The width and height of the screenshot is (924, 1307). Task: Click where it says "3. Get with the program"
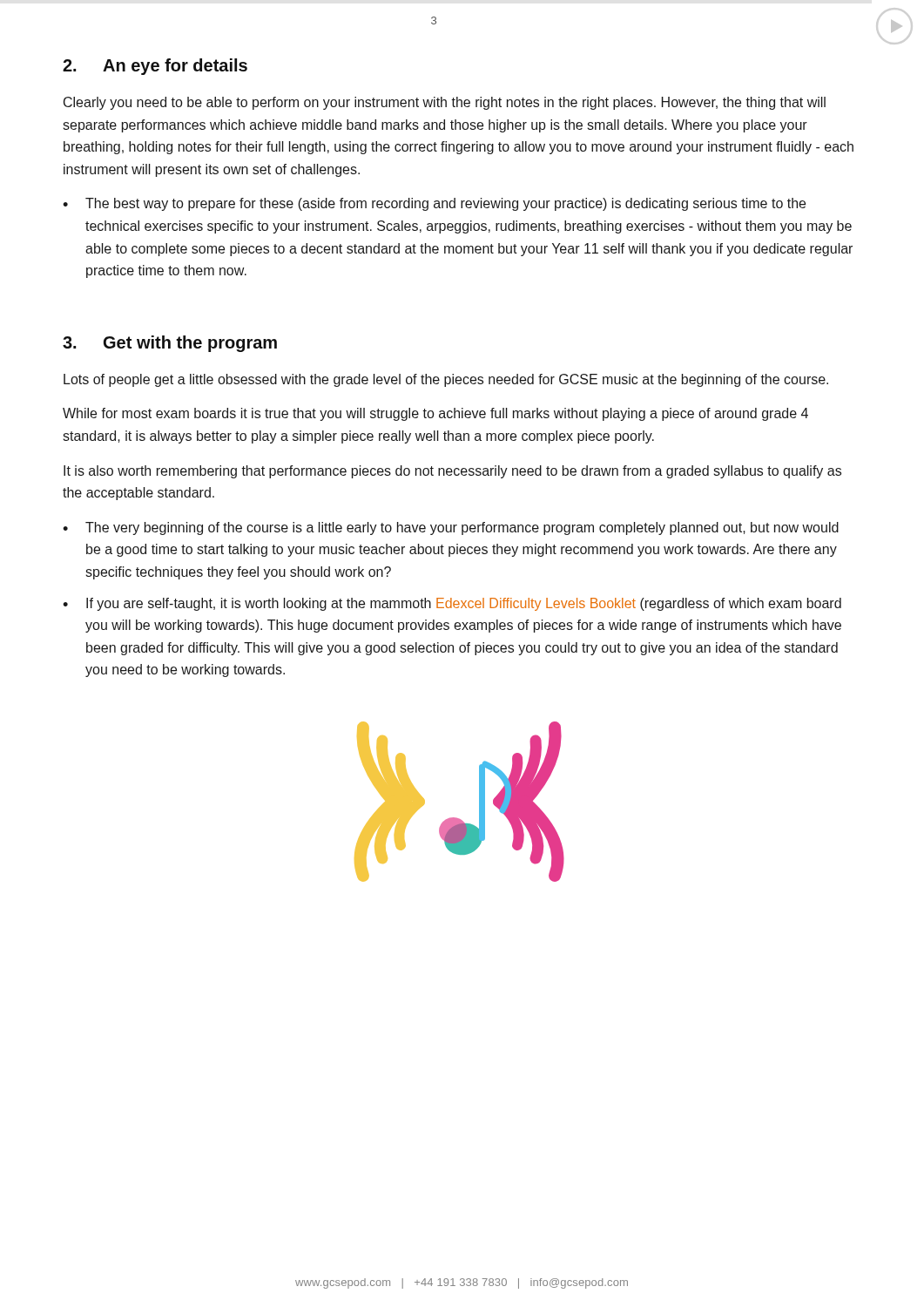click(x=170, y=343)
